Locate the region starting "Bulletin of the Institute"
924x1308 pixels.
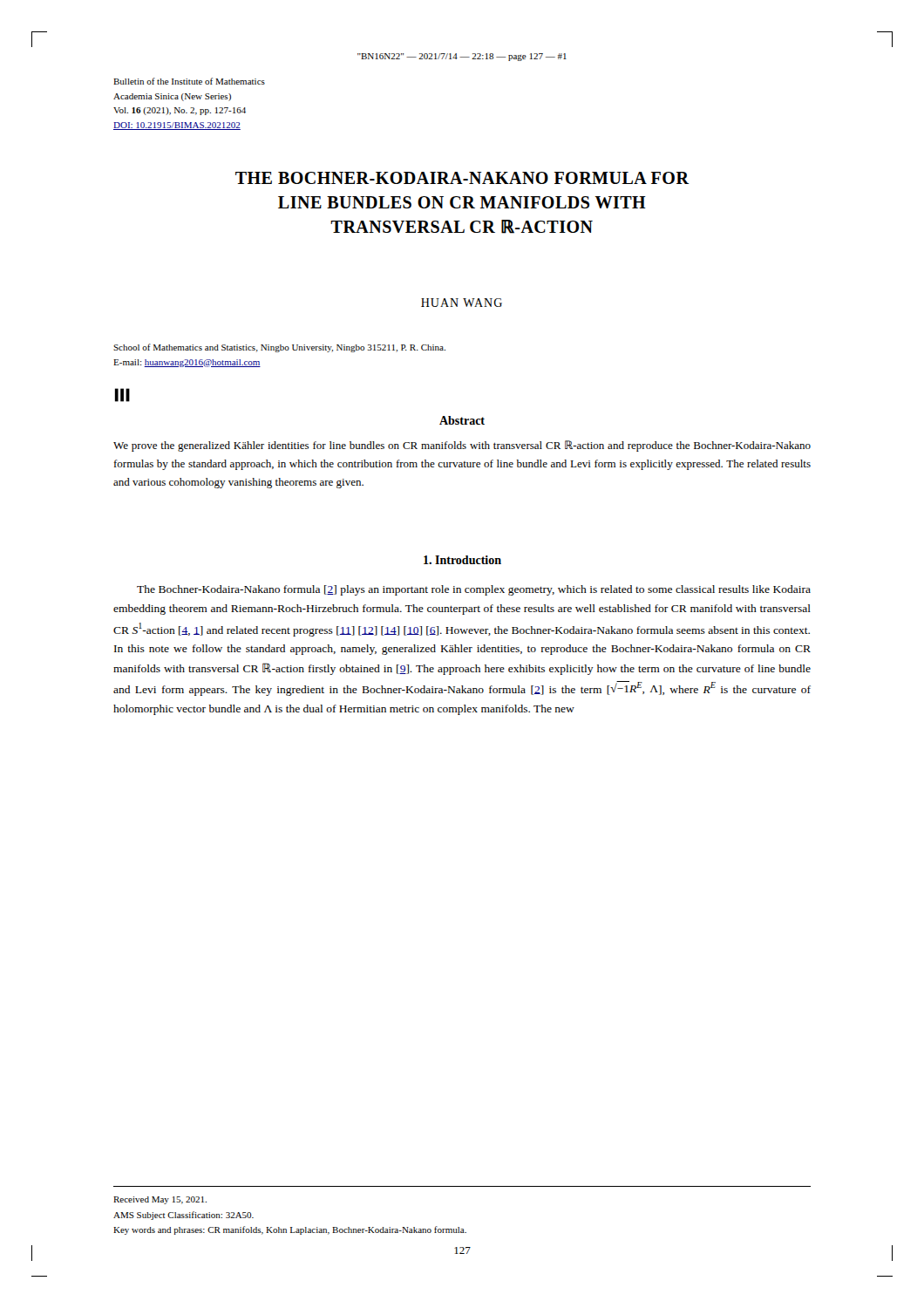pos(189,103)
